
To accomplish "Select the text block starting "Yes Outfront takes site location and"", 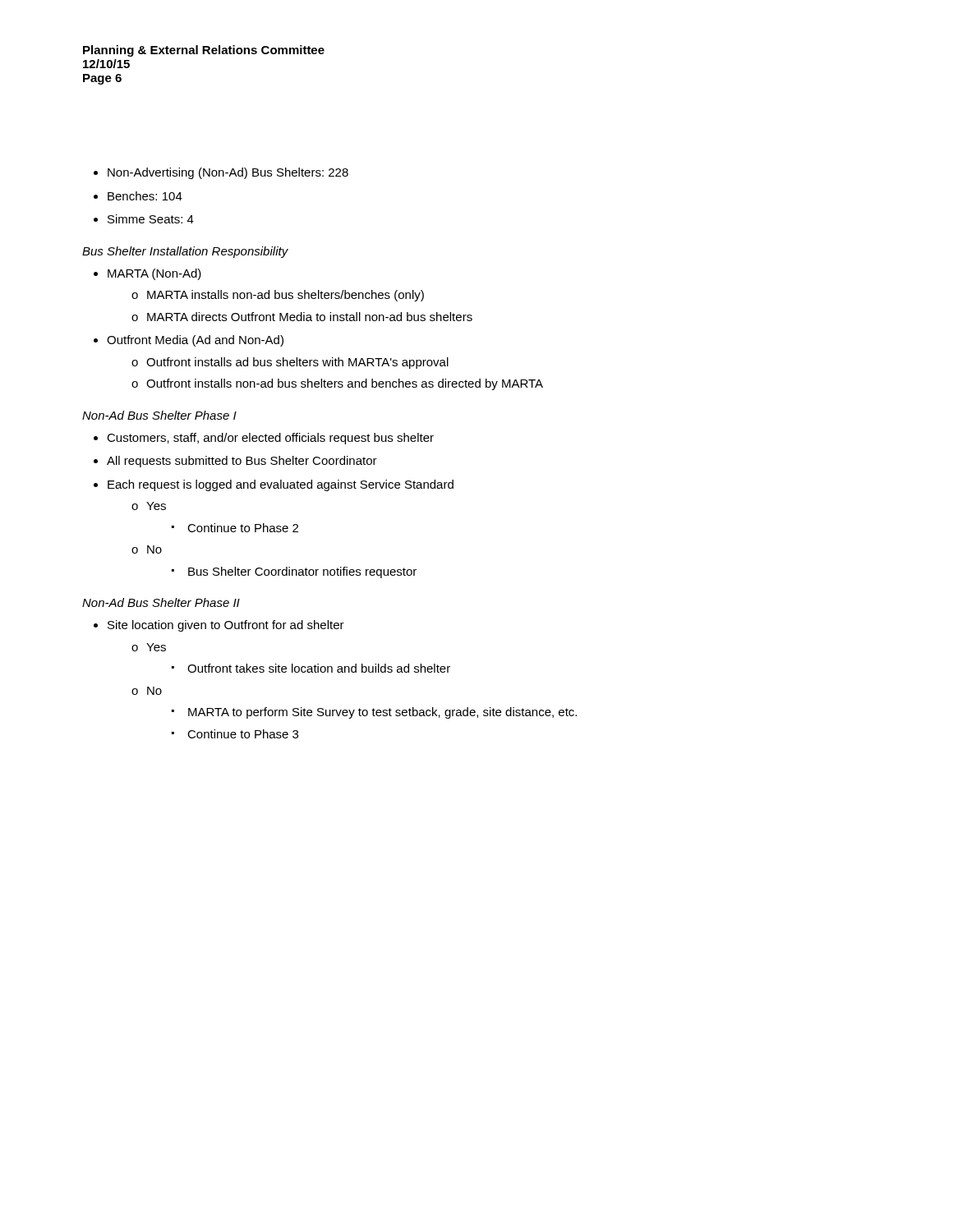I will (156, 647).
